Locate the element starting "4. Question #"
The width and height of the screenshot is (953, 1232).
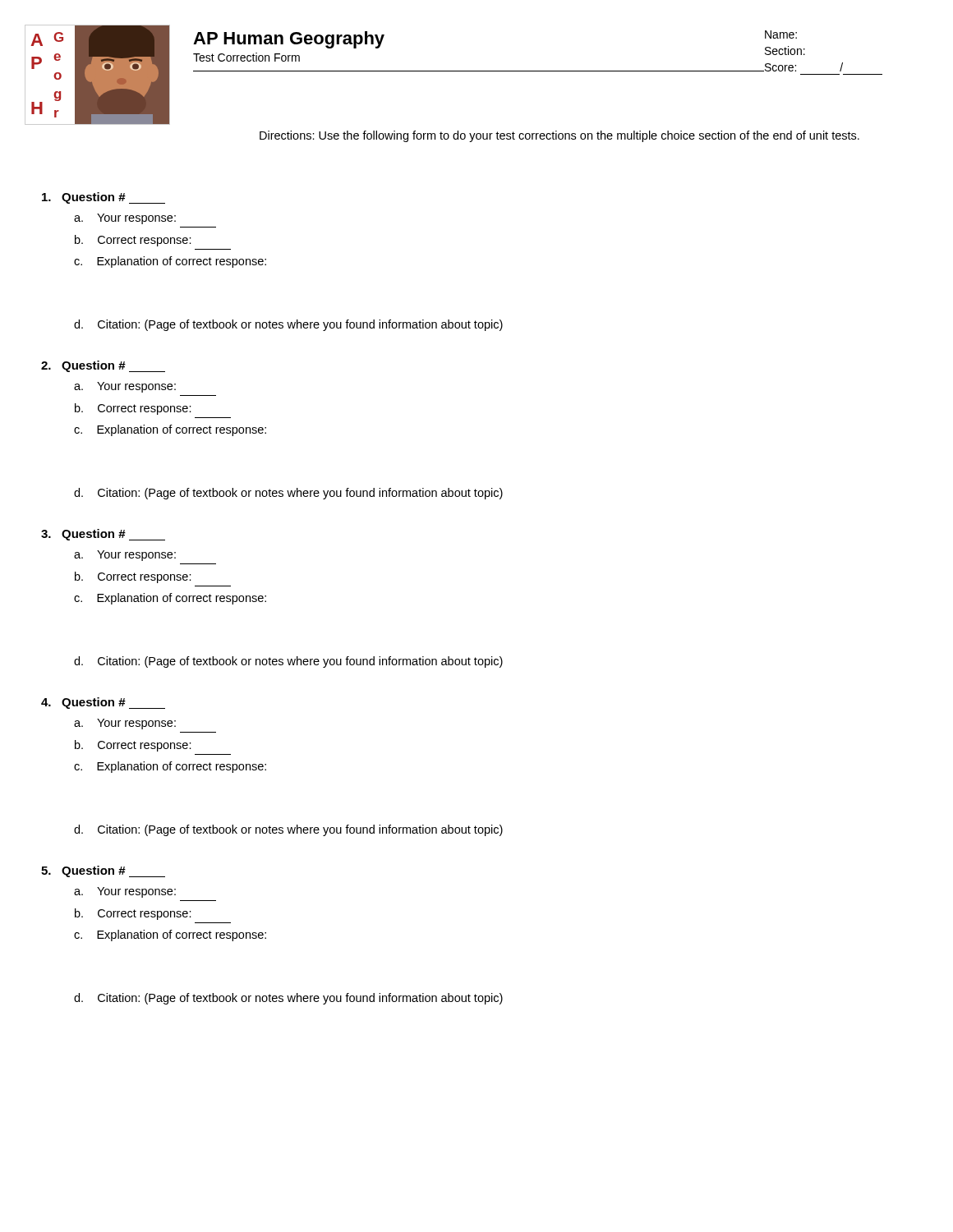[103, 701]
